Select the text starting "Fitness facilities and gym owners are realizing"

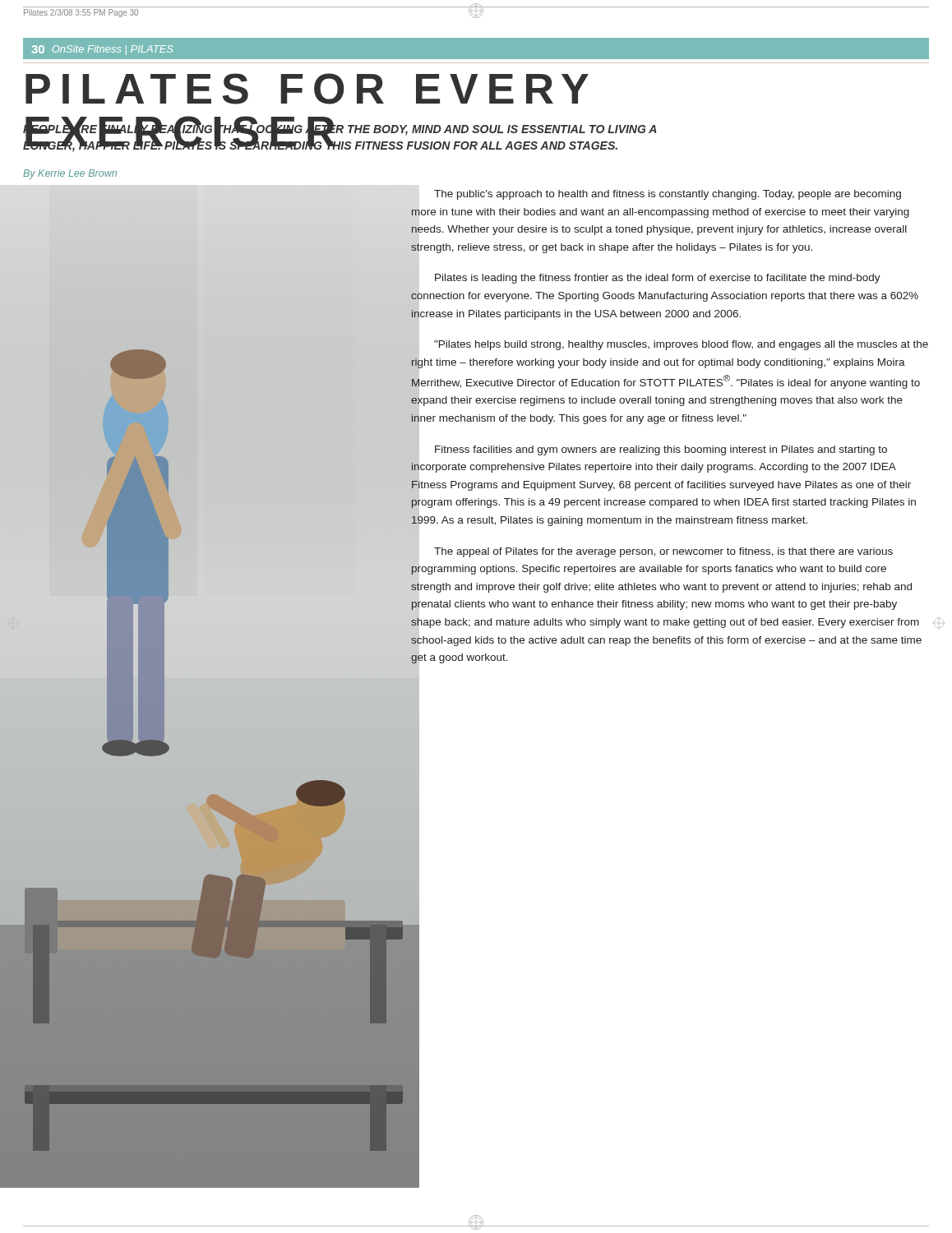click(664, 484)
